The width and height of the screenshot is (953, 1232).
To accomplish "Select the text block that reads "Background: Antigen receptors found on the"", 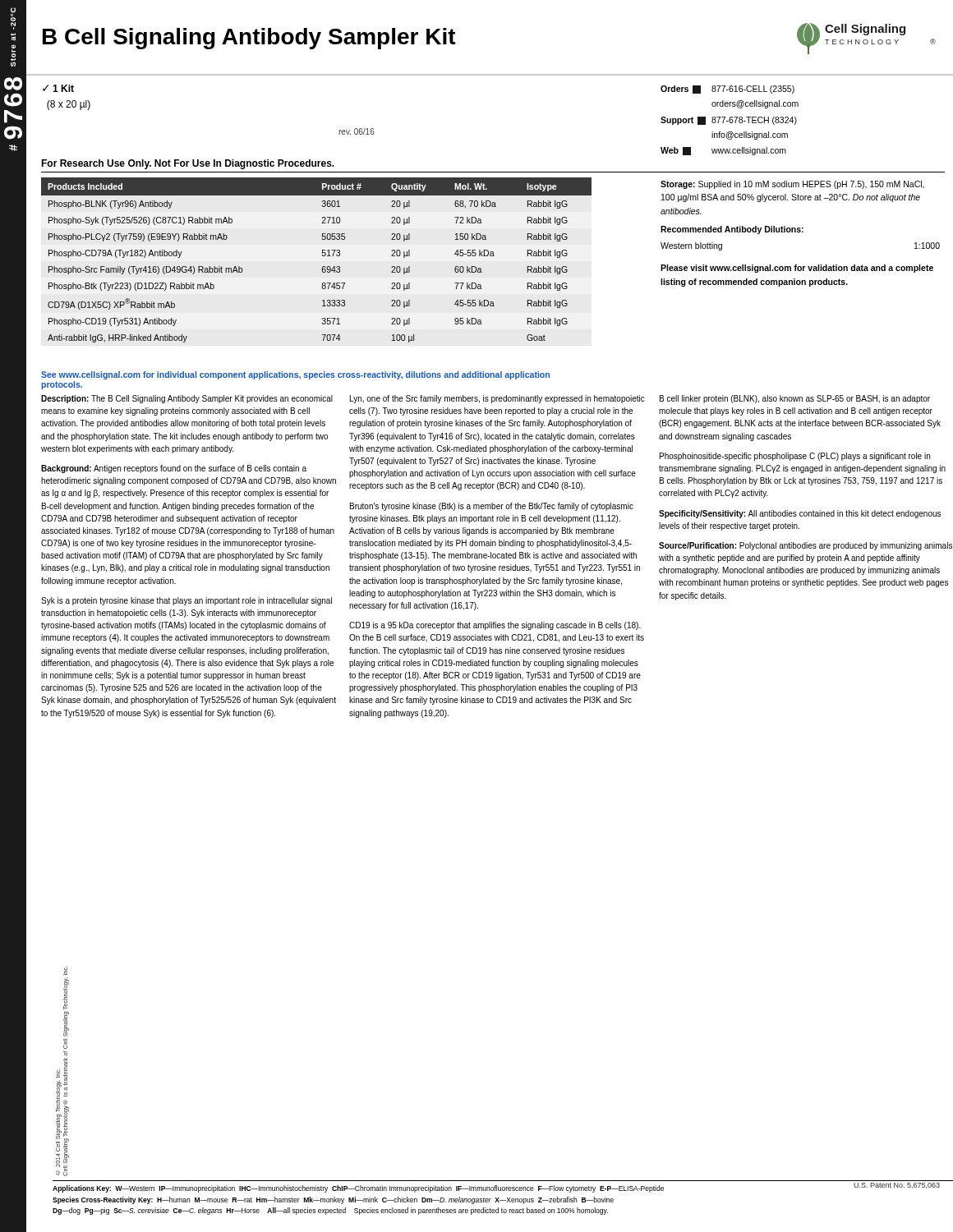I will tap(189, 525).
